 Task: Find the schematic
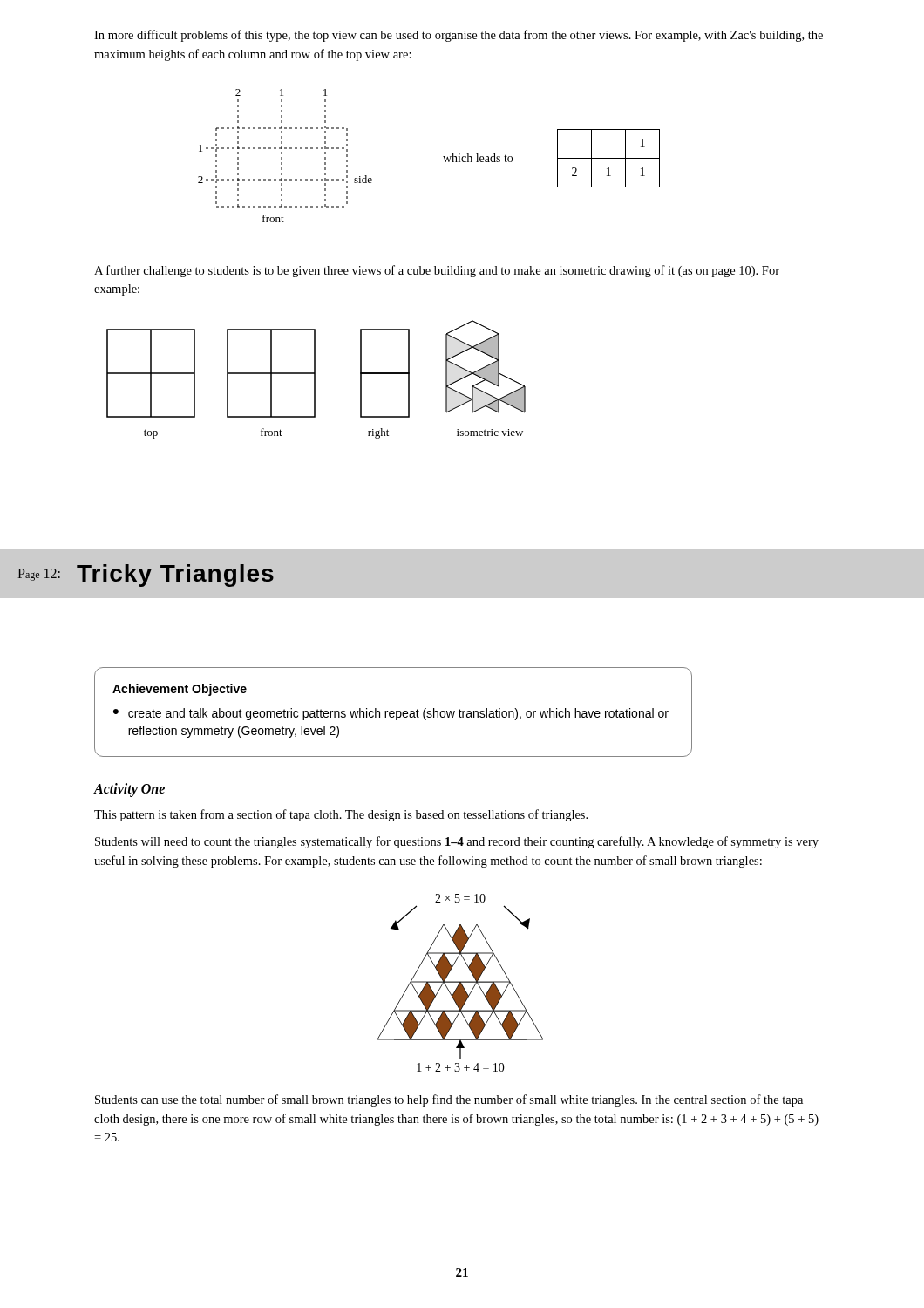[x=486, y=158]
